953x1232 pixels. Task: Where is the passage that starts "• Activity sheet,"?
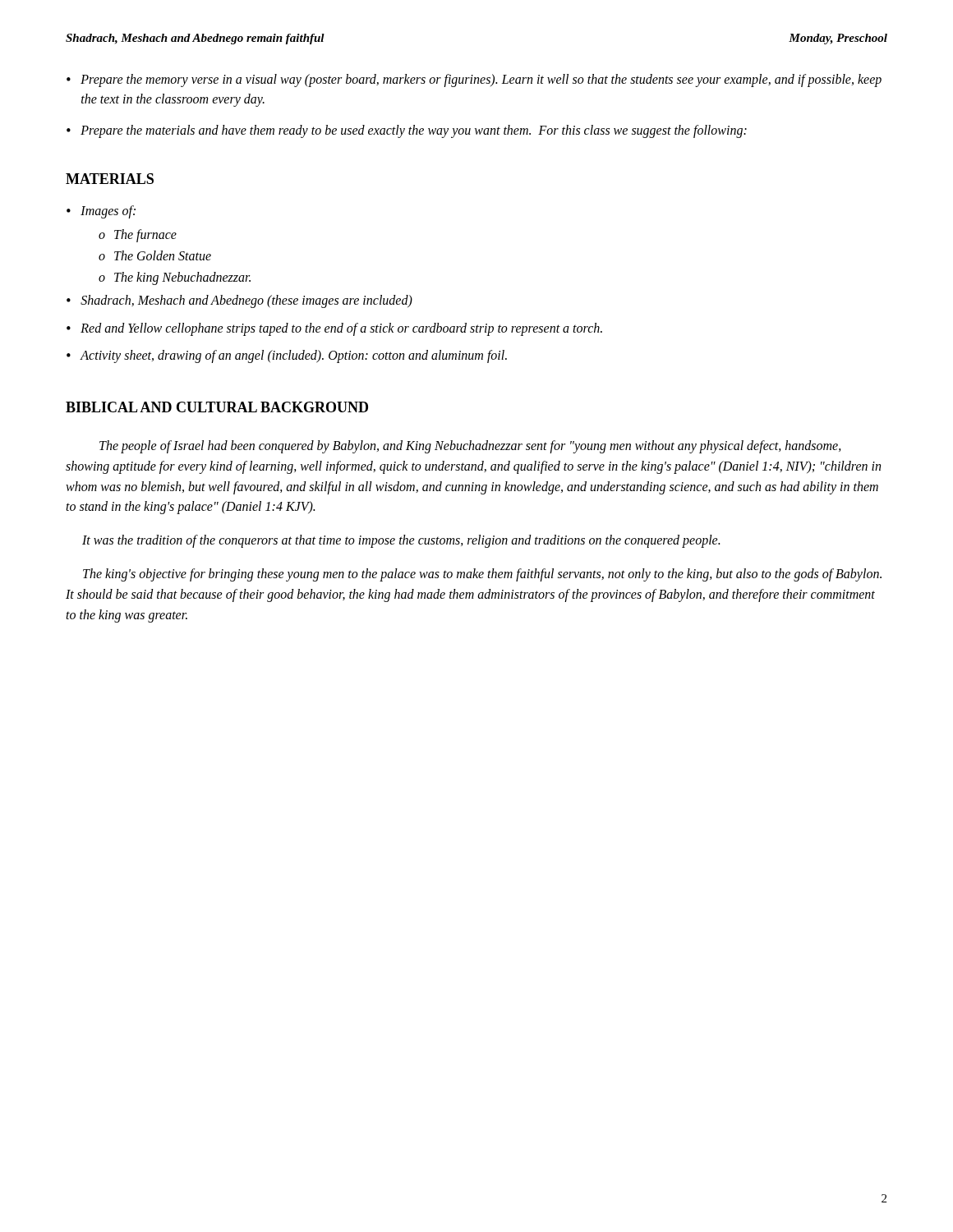tap(287, 356)
